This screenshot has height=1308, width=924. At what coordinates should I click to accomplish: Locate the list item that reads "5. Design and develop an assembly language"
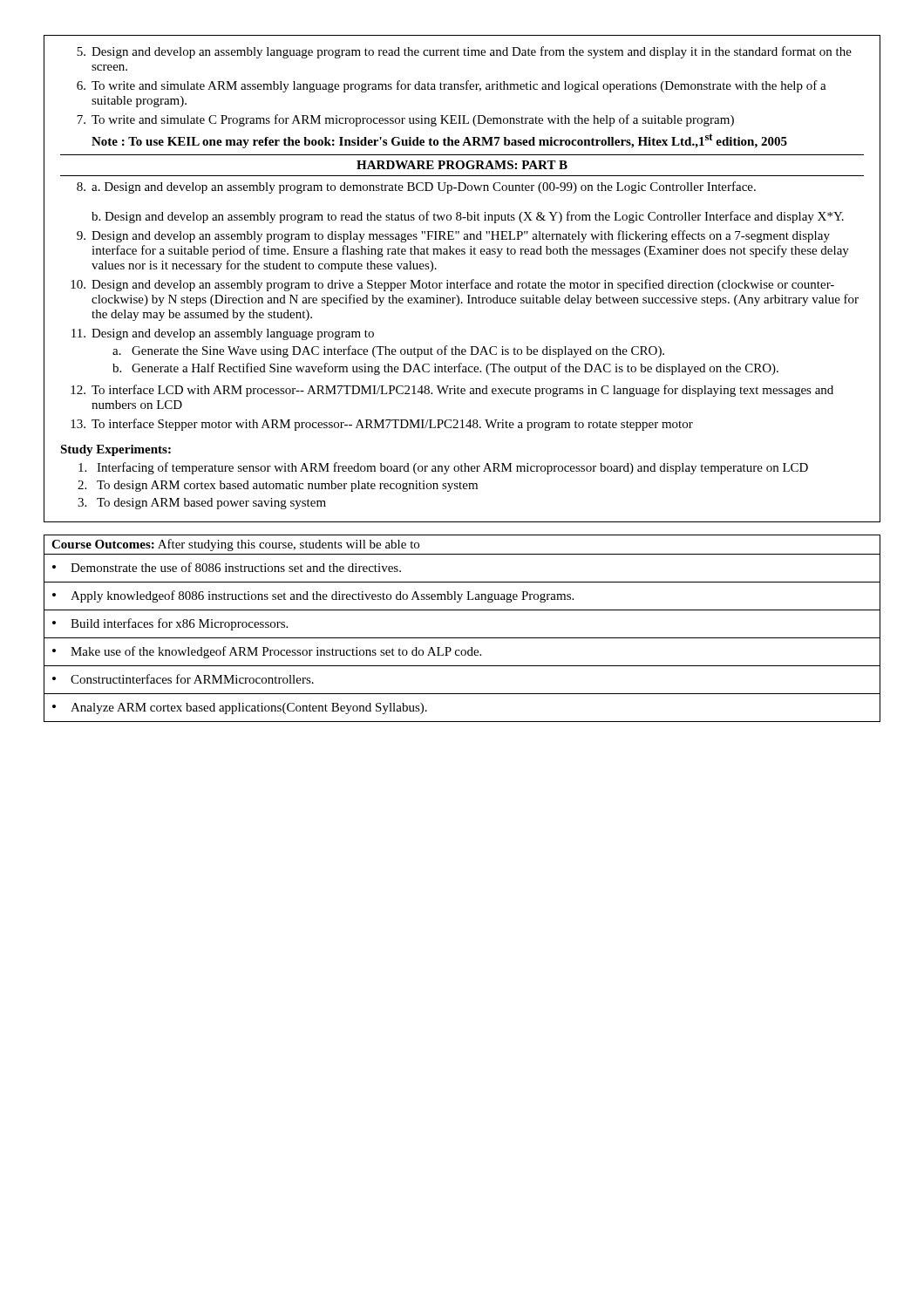click(x=462, y=59)
